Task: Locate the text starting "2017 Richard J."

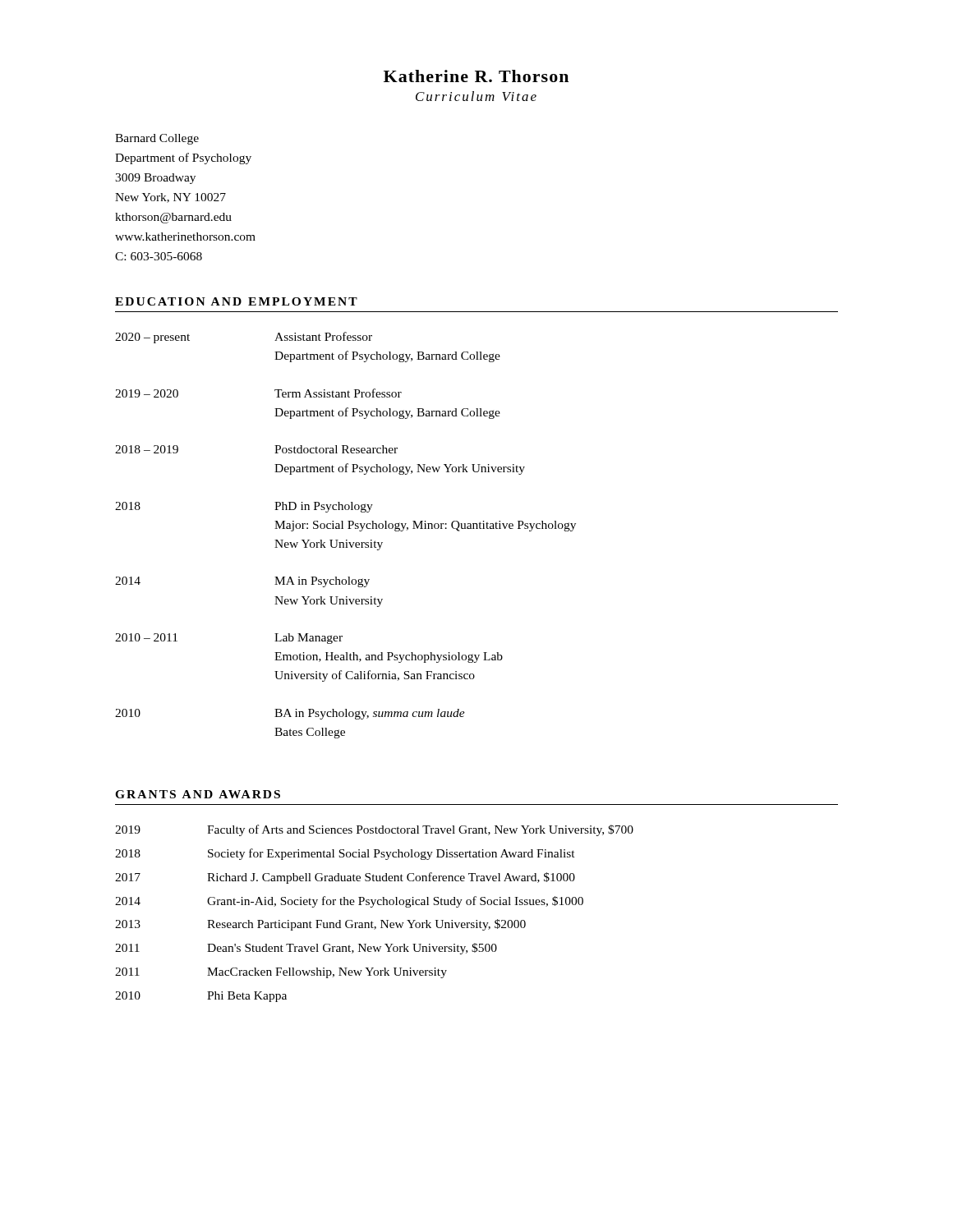Action: pos(476,879)
